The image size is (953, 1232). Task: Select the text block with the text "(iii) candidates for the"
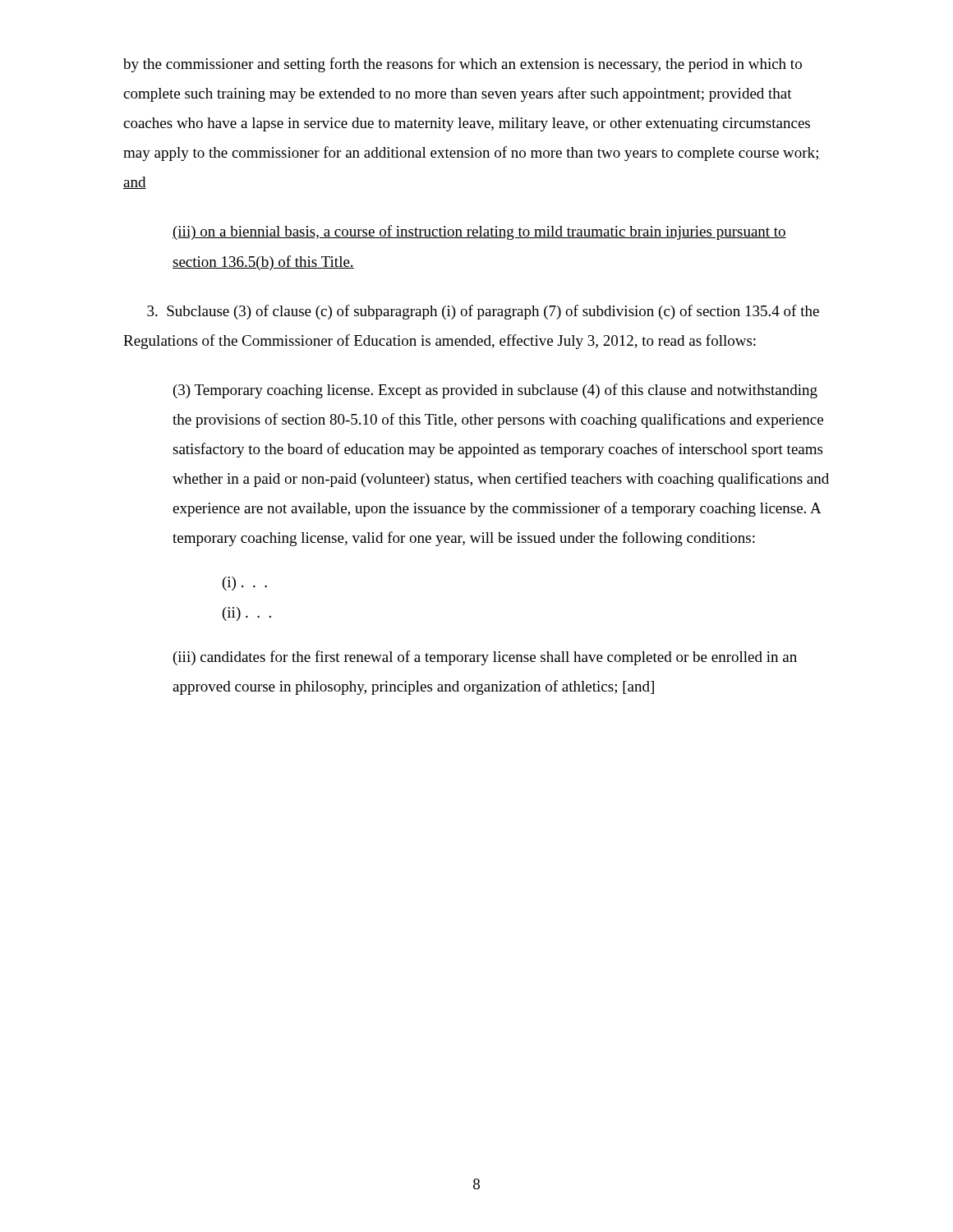(x=485, y=671)
